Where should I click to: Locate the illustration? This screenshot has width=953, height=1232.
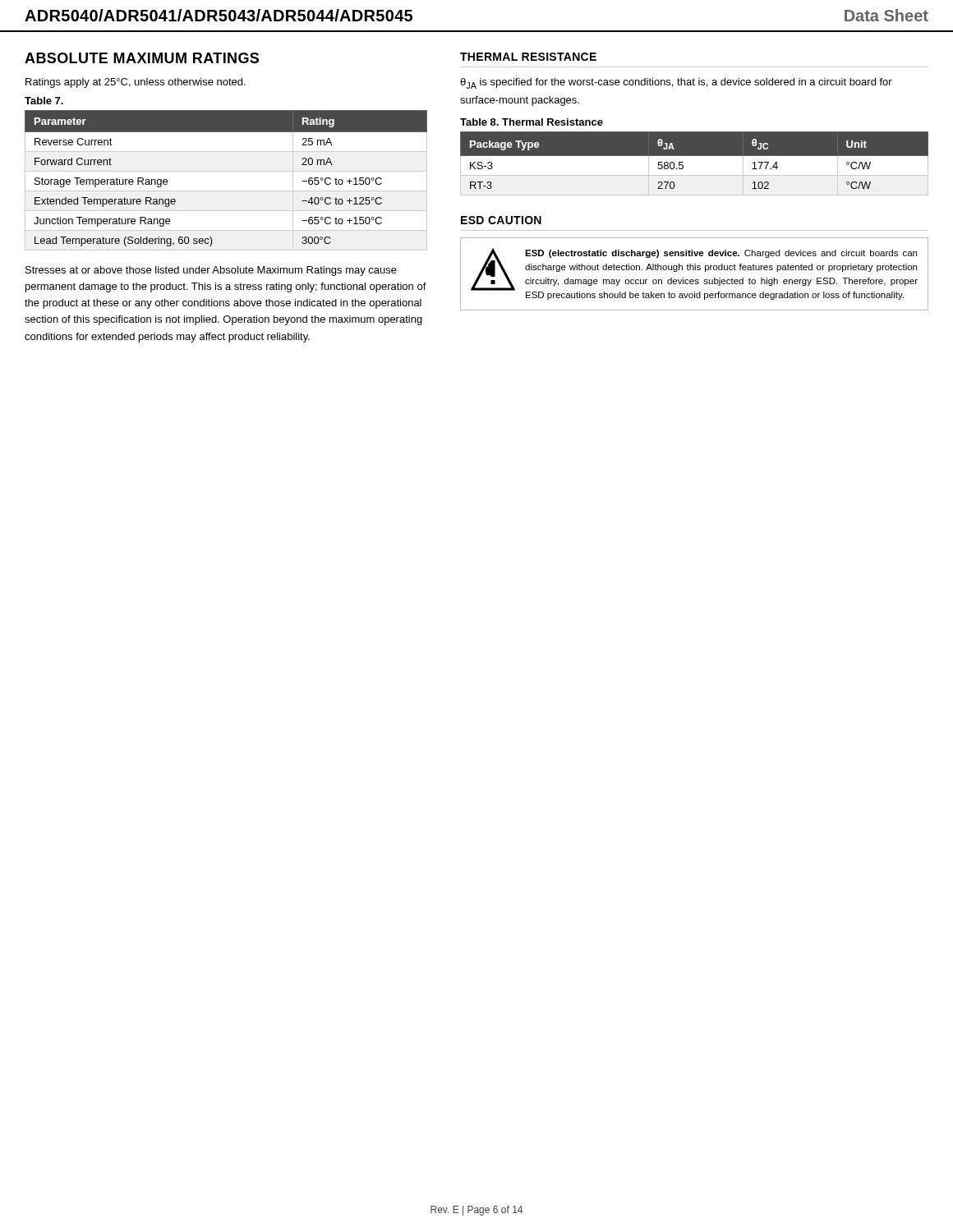point(493,271)
